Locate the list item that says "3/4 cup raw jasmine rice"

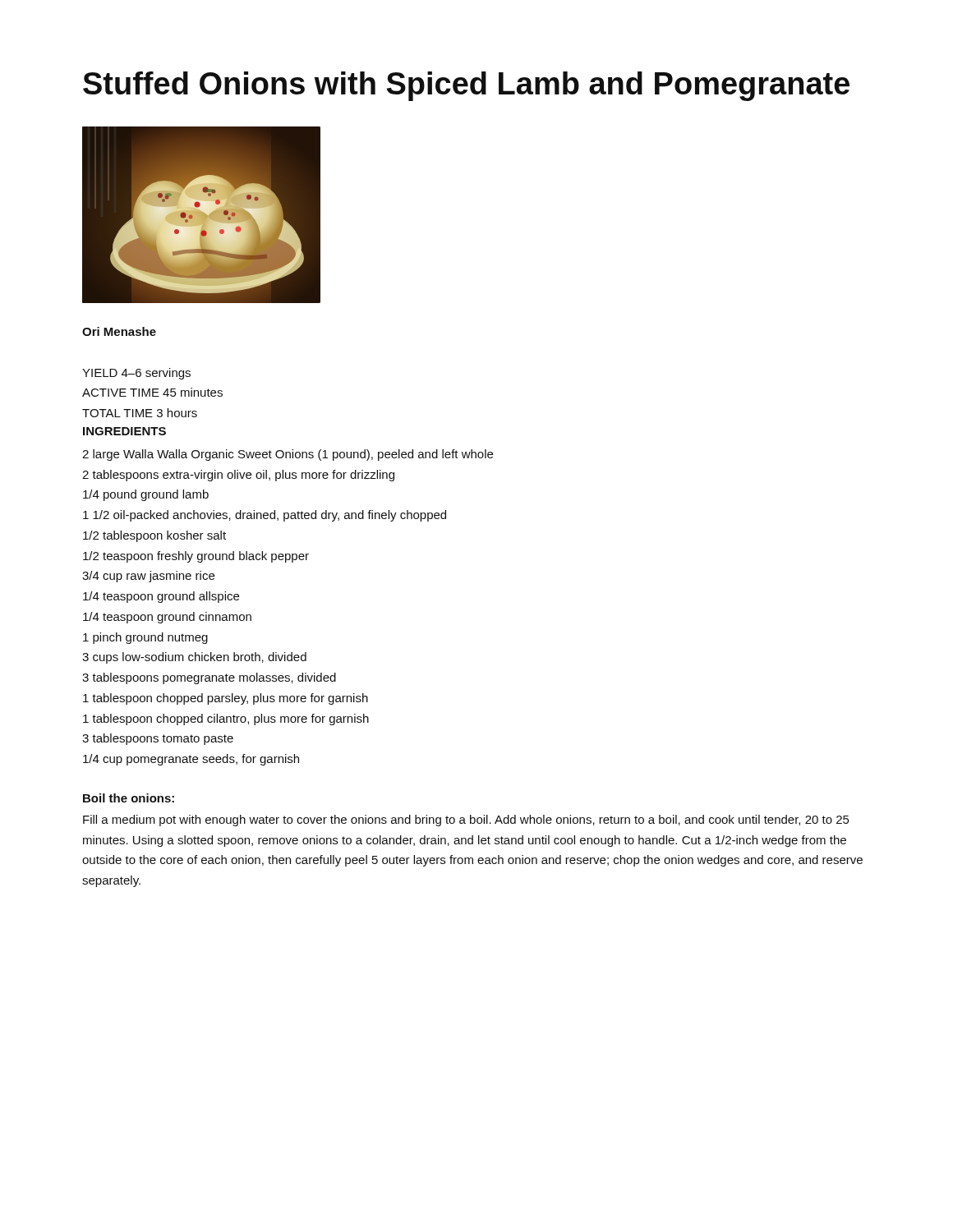click(x=149, y=576)
